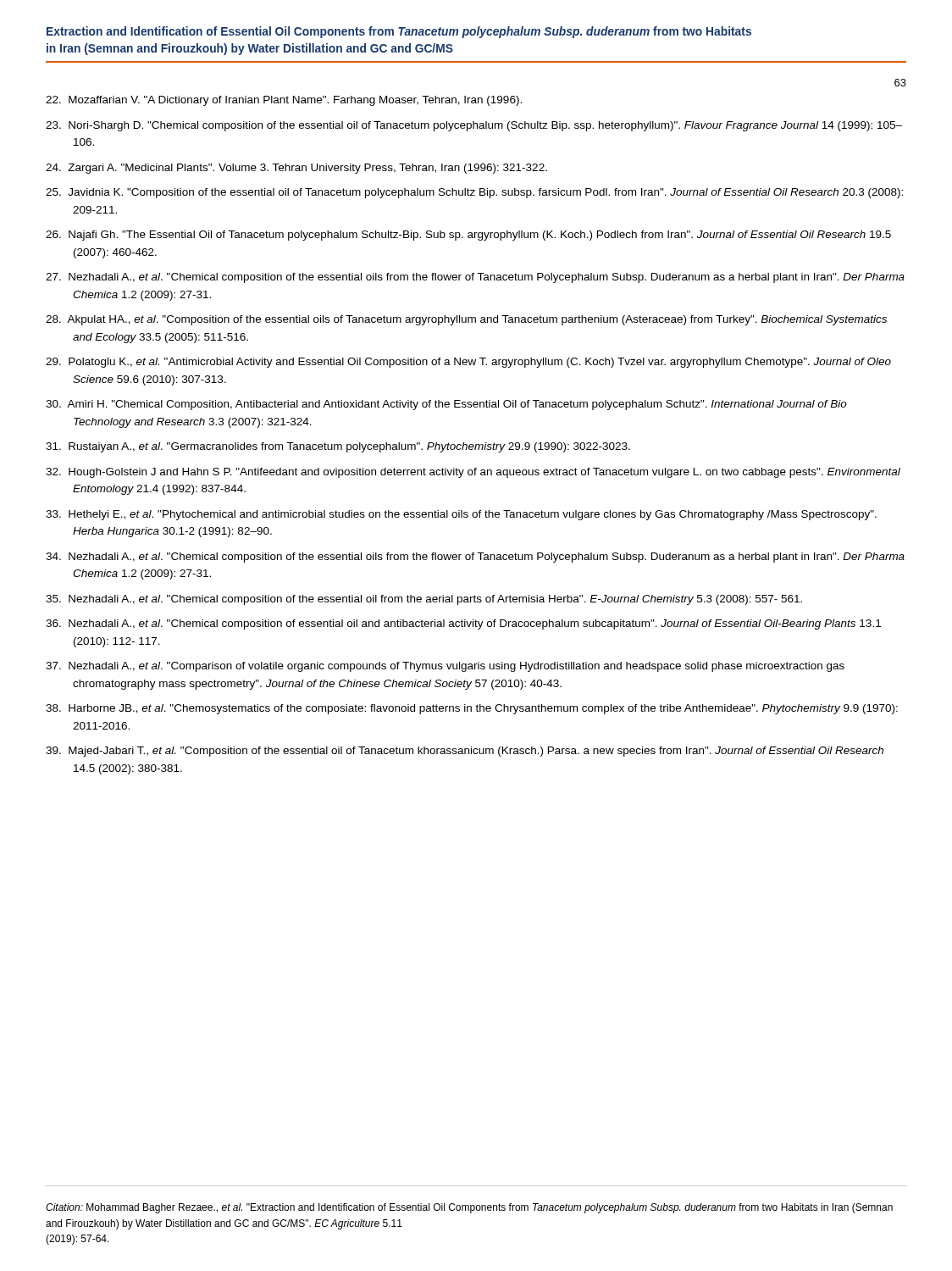Click the passage that begins "32. Hough-Golstein J and Hahn"
This screenshot has height=1271, width=952.
coord(473,480)
